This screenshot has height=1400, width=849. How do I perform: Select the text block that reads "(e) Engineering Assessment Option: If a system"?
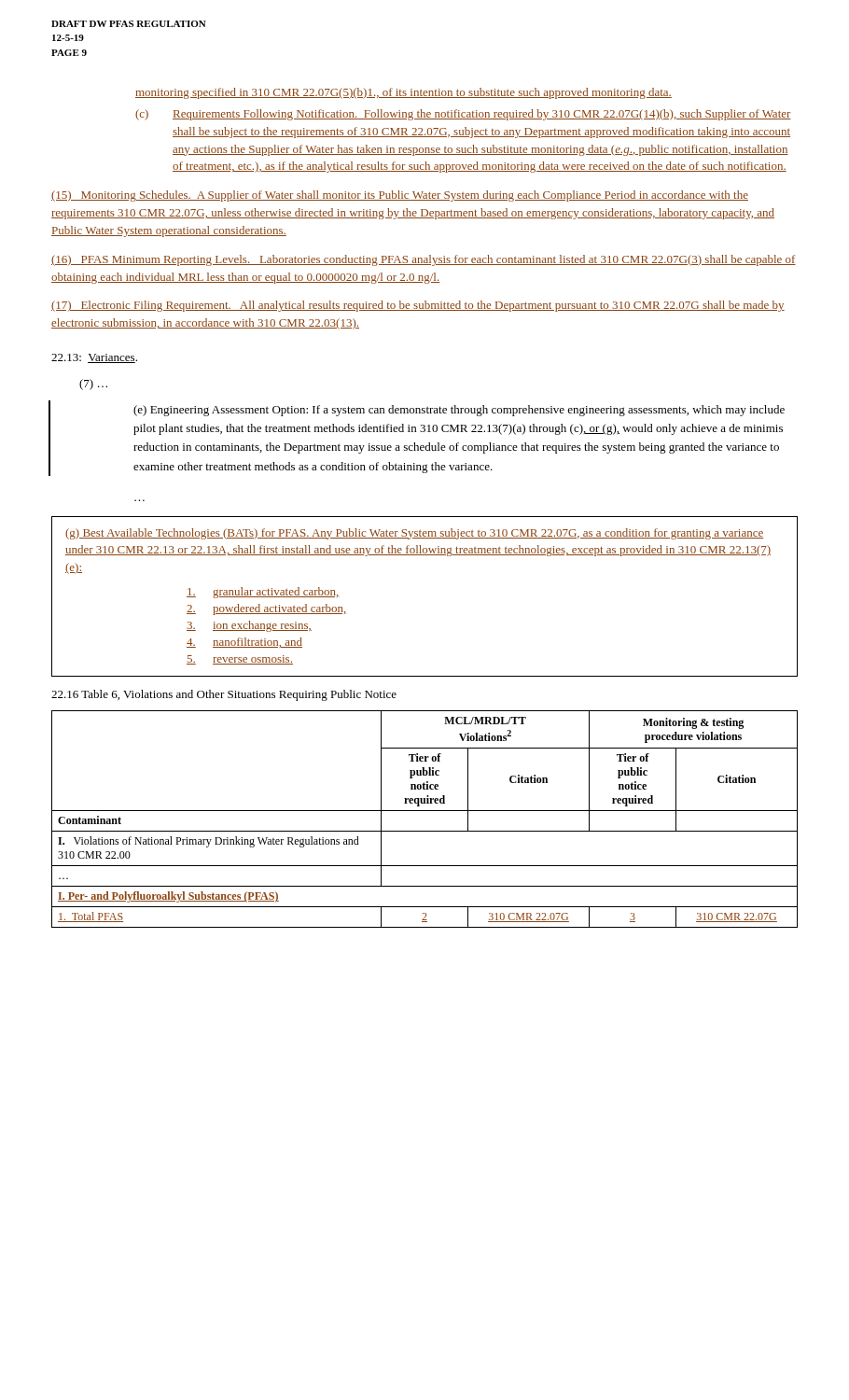pyautogui.click(x=459, y=438)
